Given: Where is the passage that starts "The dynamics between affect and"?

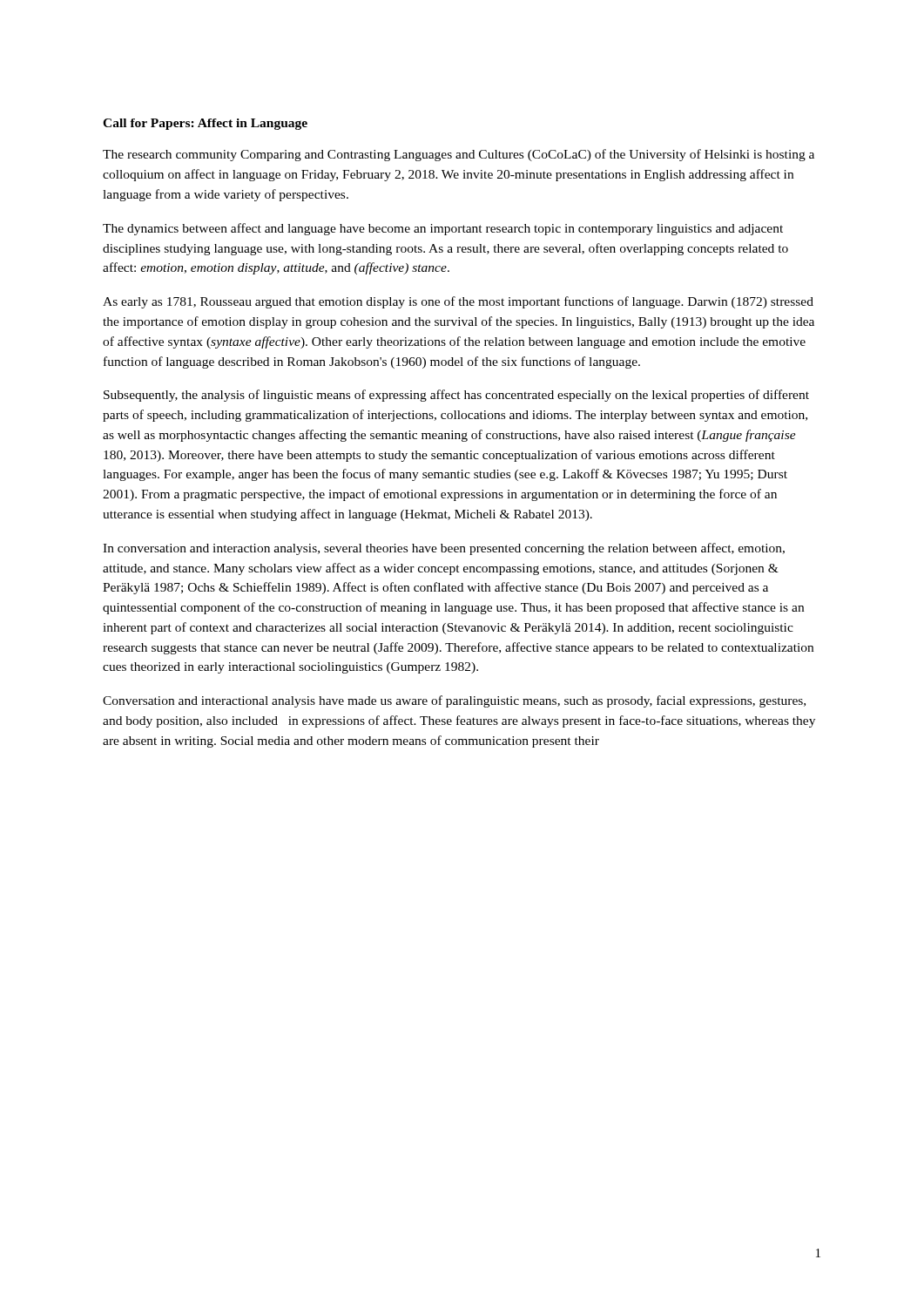Looking at the screenshot, I should [446, 247].
